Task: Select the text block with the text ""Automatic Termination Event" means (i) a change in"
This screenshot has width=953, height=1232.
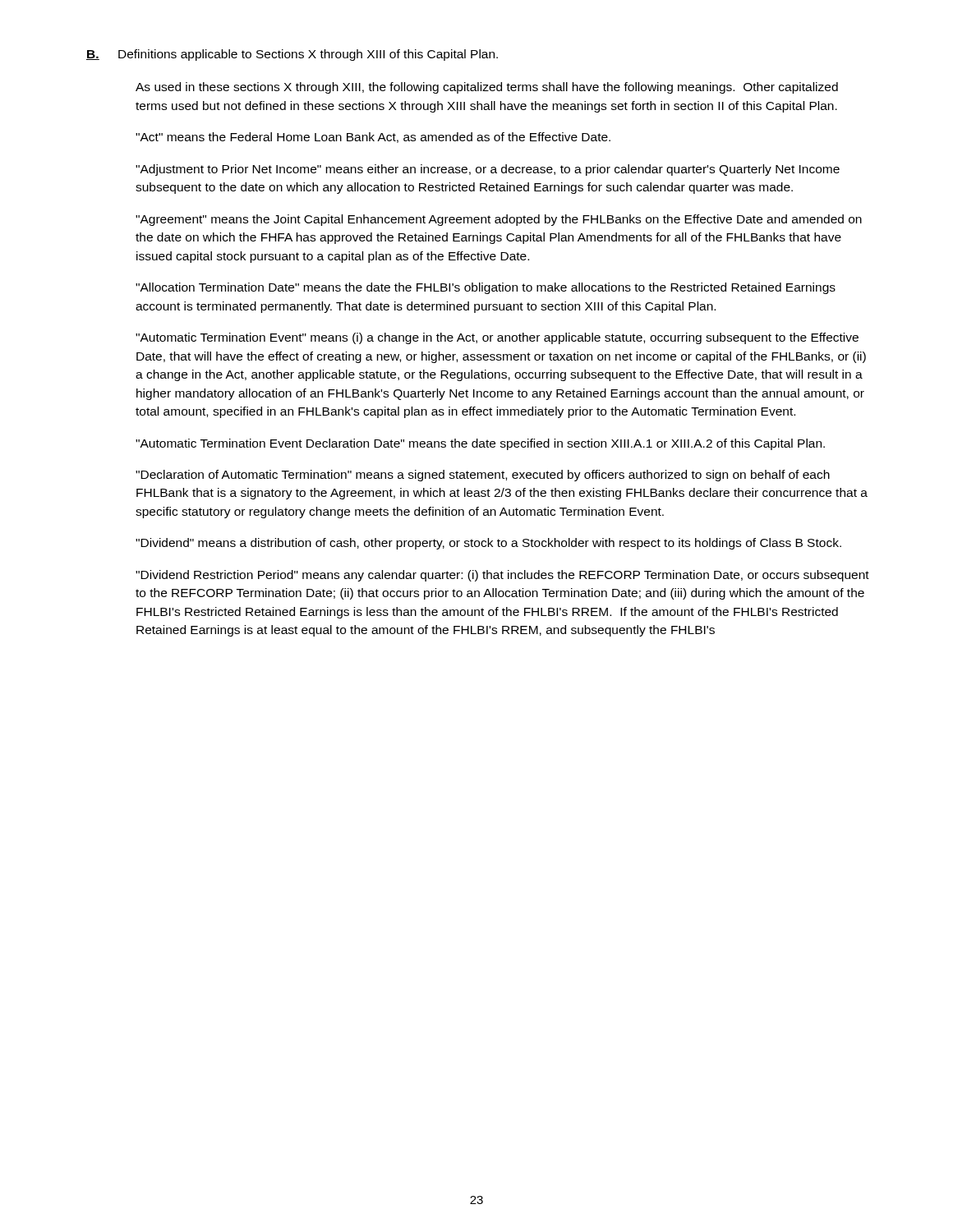Action: pos(501,374)
